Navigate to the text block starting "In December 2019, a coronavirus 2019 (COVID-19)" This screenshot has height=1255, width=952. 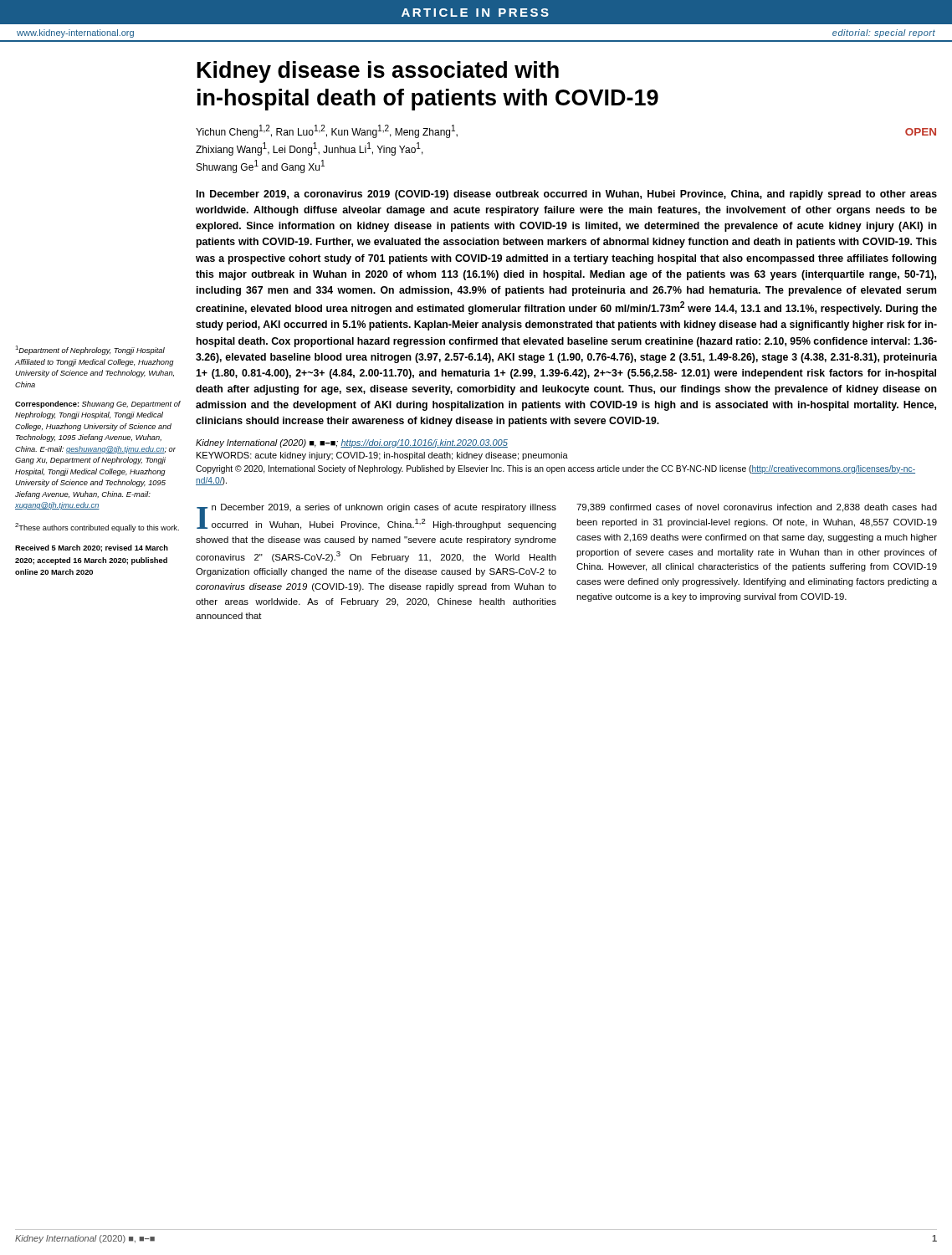pos(566,308)
